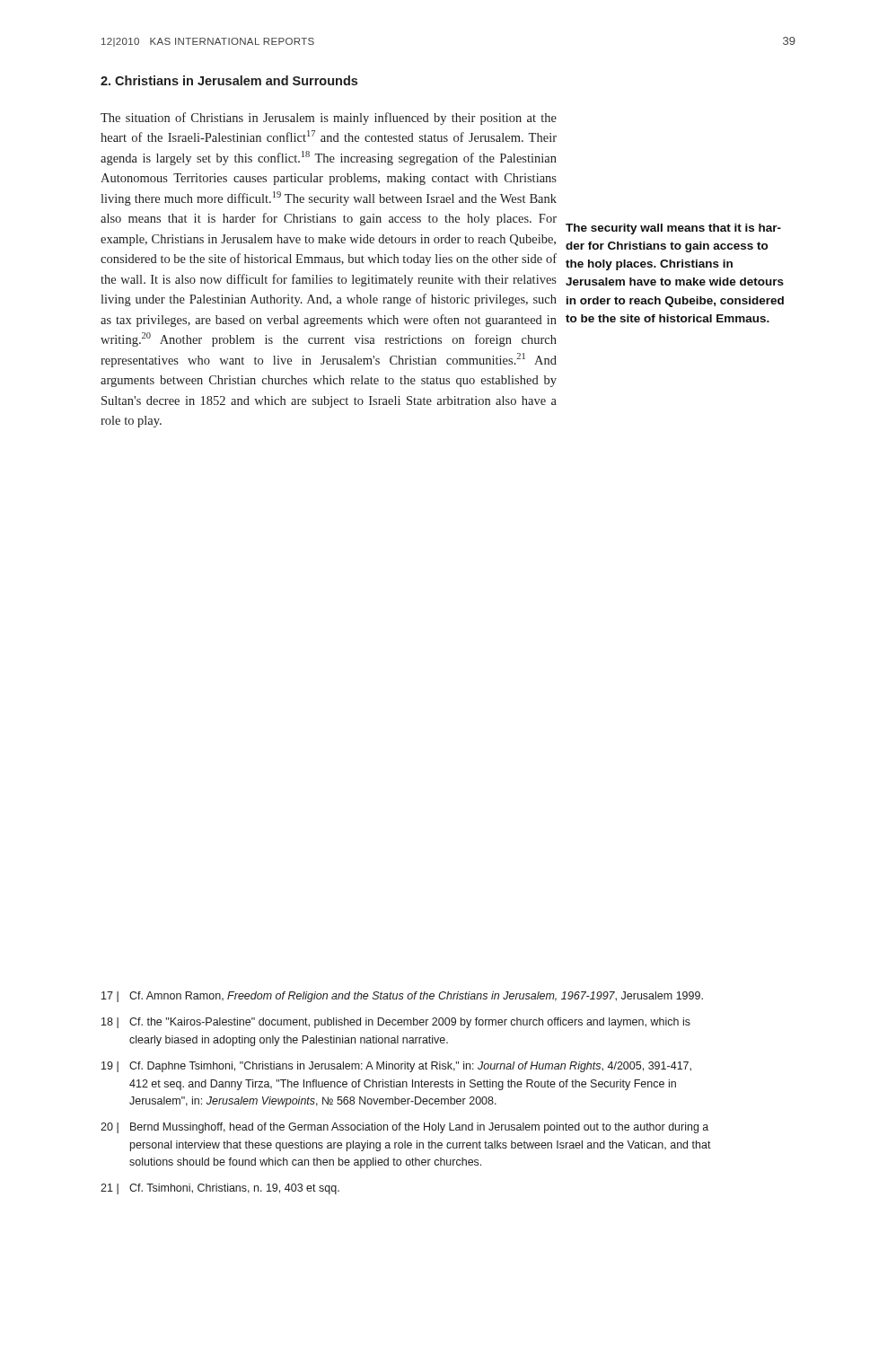Find the passage starting "21 | Cf."

[x=220, y=1189]
